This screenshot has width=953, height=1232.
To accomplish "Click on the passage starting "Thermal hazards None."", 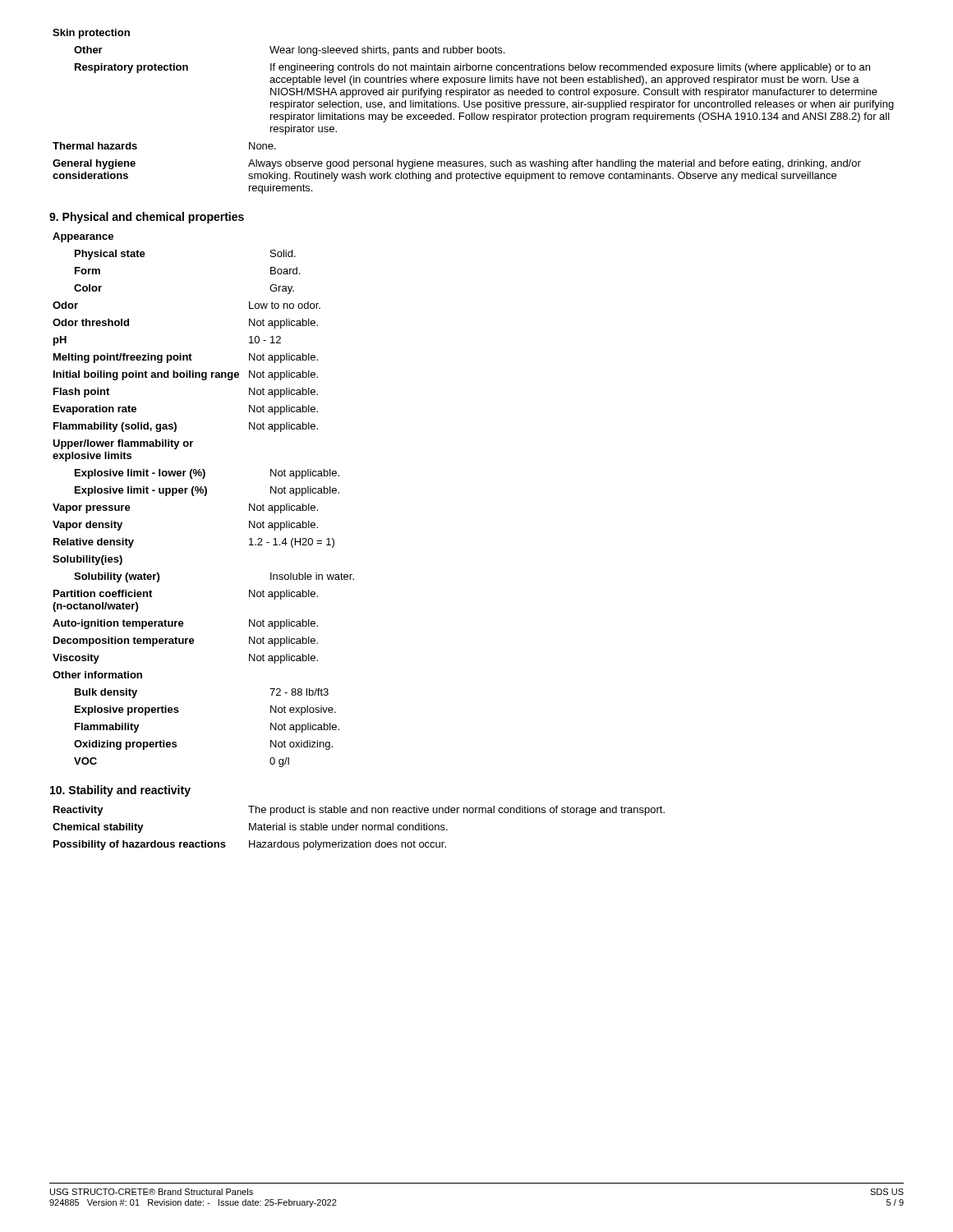I will [92, 146].
